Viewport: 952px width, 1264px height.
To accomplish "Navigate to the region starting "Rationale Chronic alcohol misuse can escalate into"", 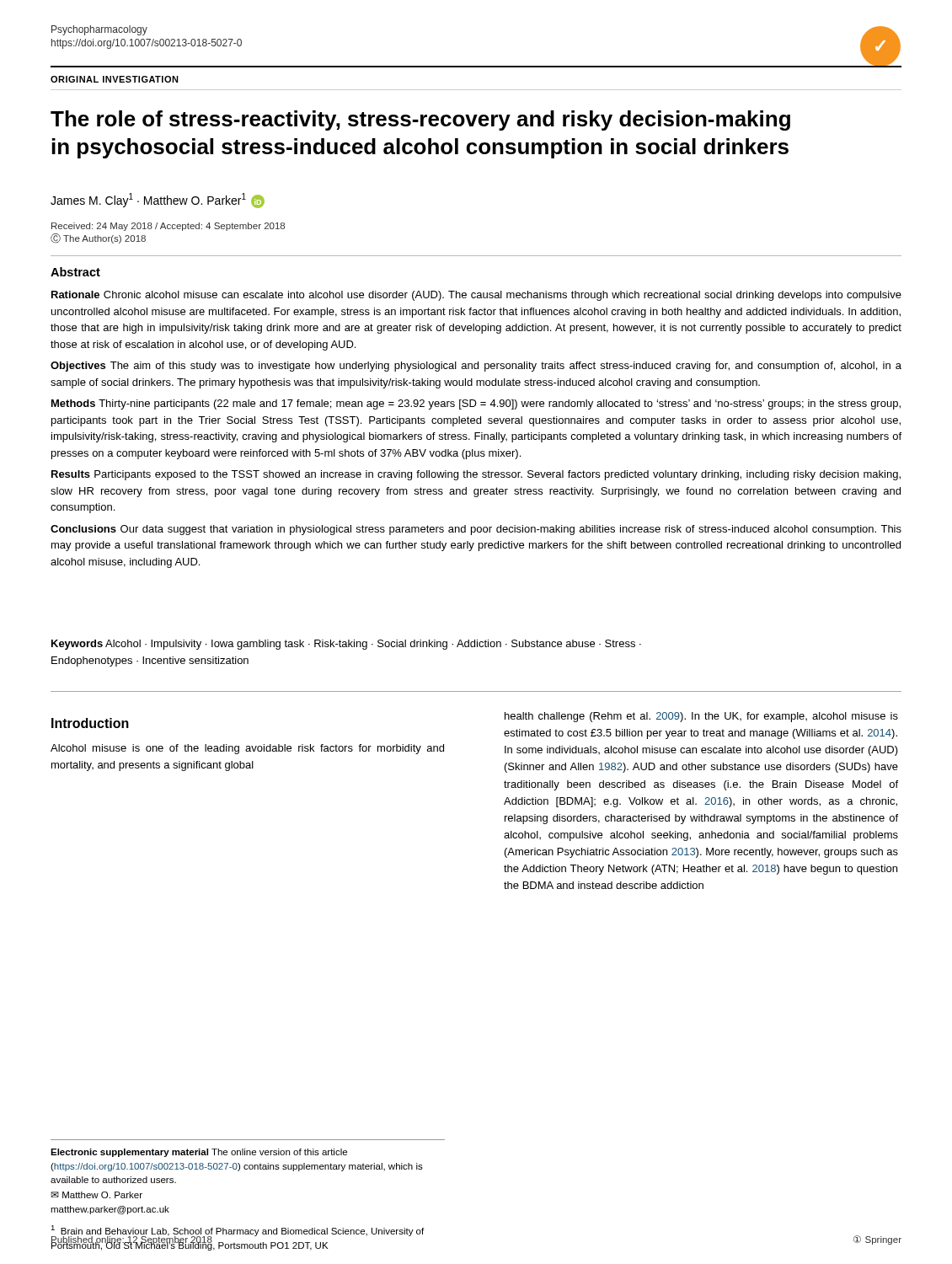I will point(476,428).
